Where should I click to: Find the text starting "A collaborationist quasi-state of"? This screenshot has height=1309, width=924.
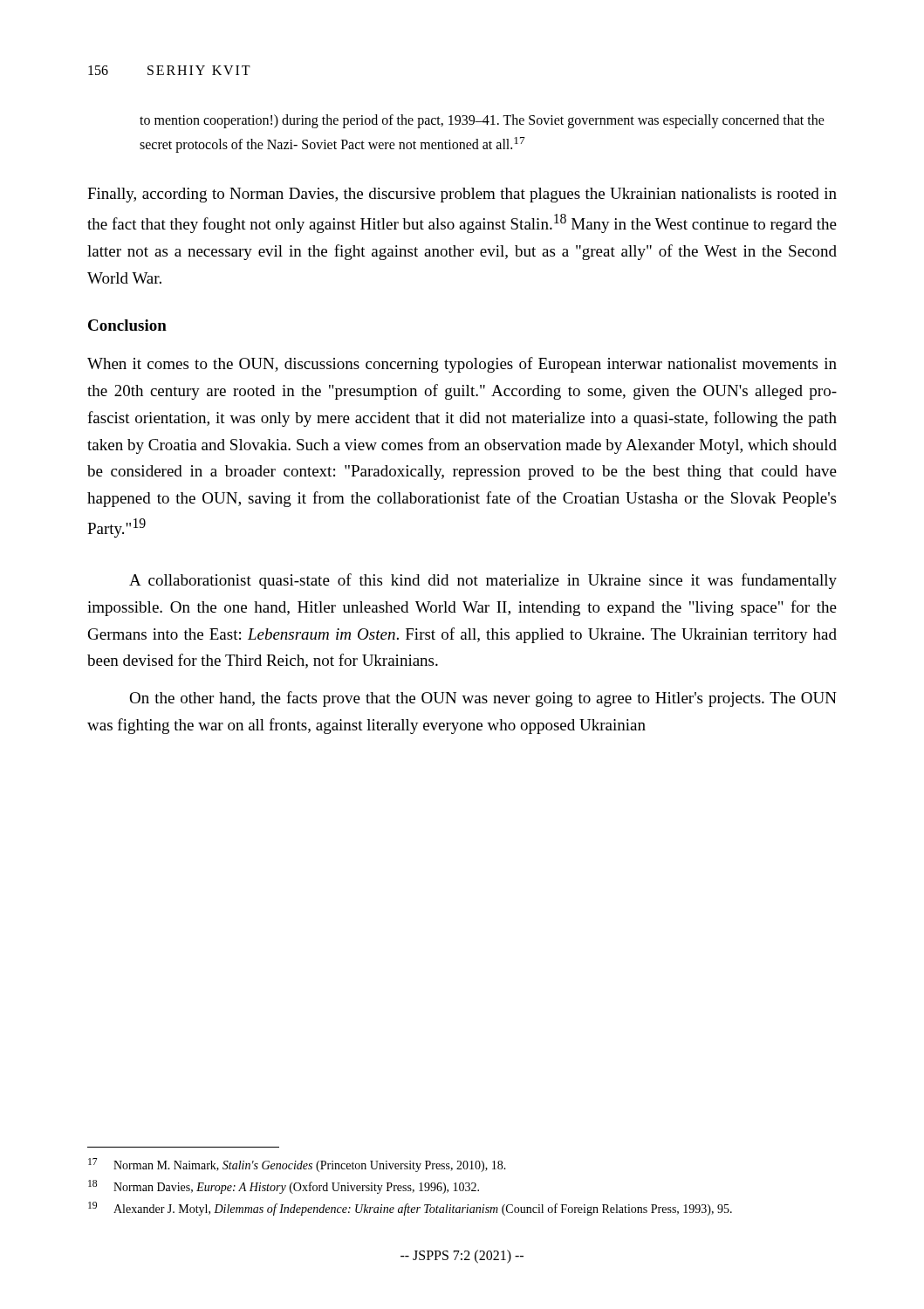coord(462,620)
